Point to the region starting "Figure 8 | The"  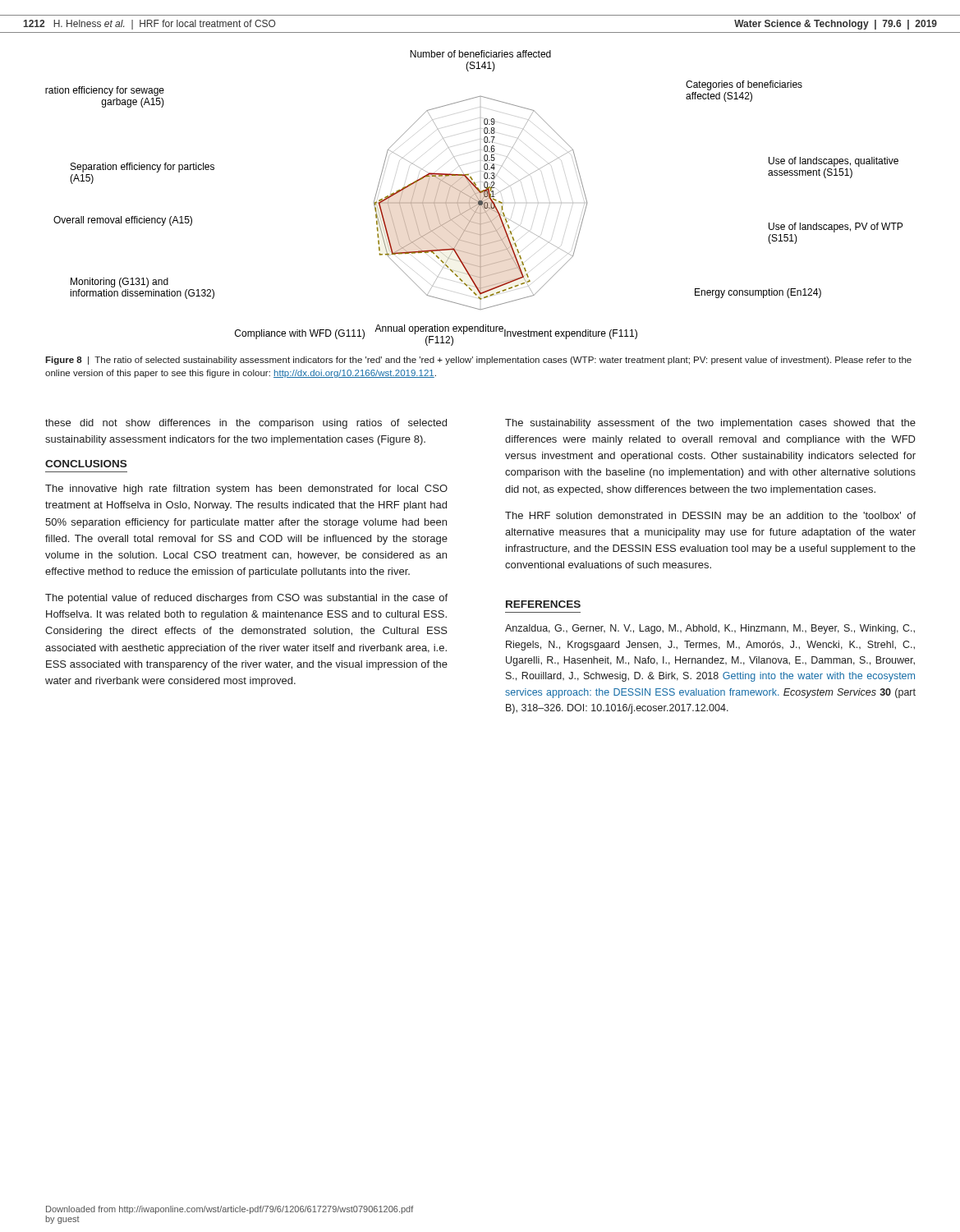478,366
